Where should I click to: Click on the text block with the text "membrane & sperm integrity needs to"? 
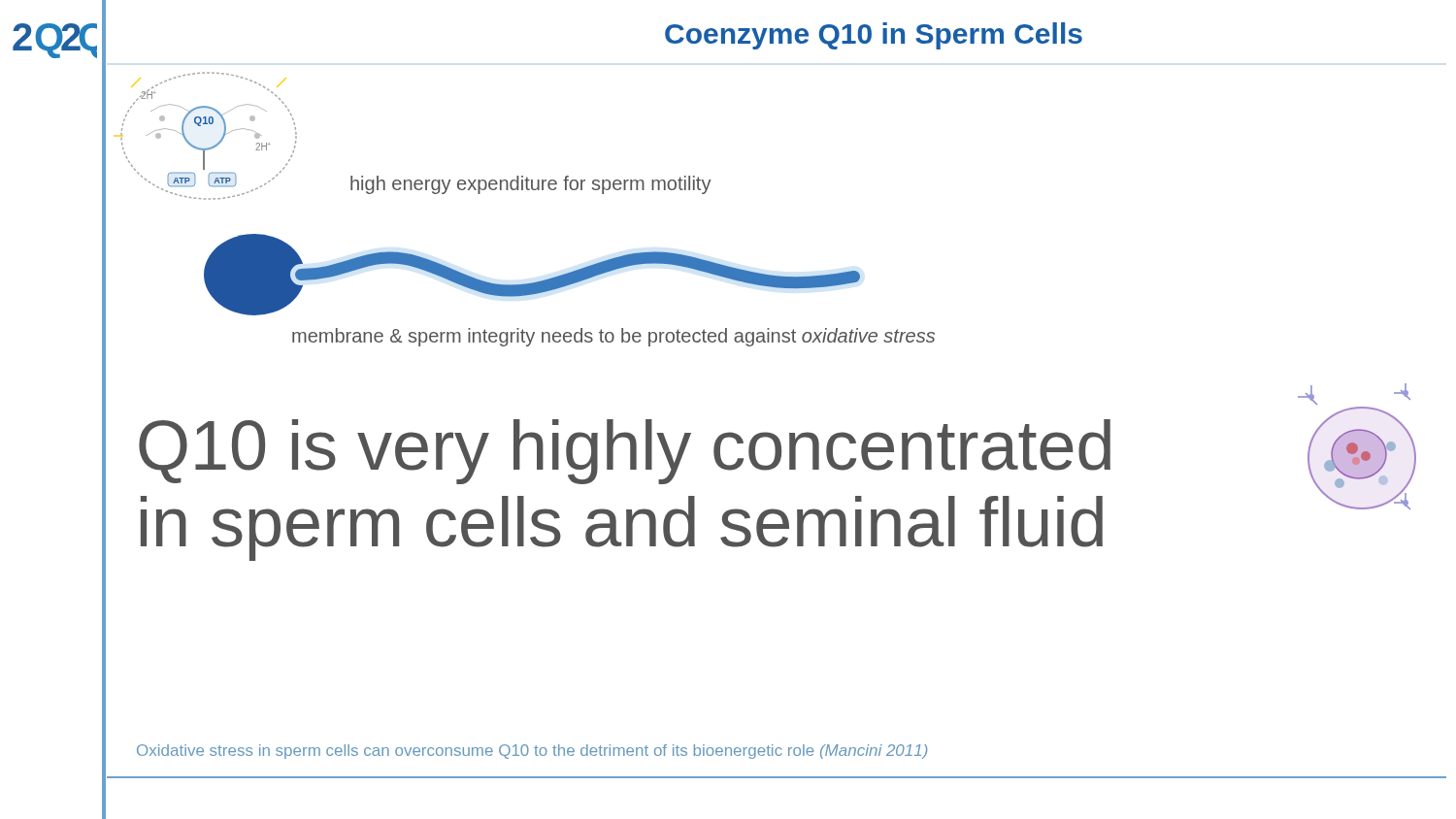point(613,336)
